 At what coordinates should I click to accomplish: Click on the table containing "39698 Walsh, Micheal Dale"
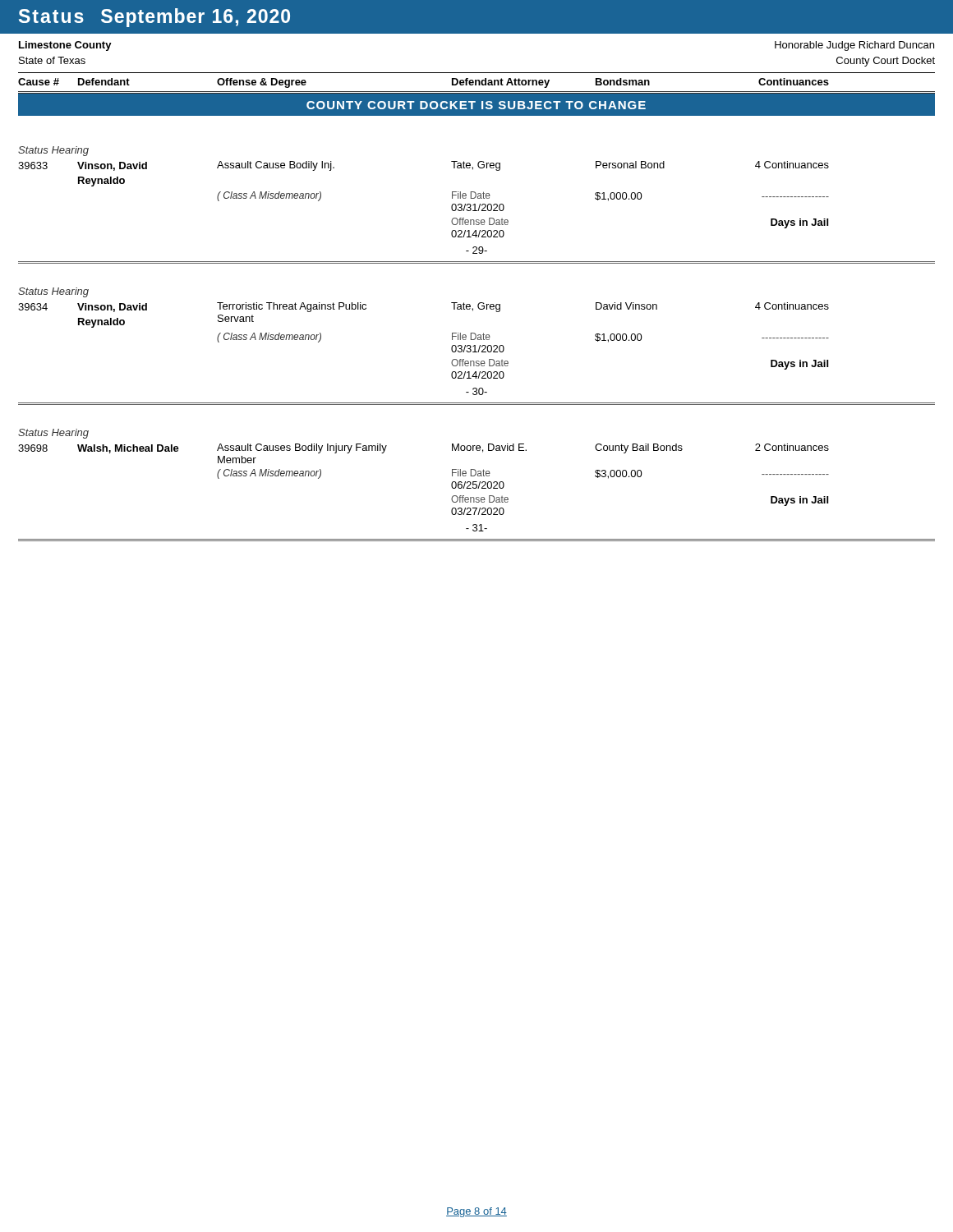pos(476,488)
